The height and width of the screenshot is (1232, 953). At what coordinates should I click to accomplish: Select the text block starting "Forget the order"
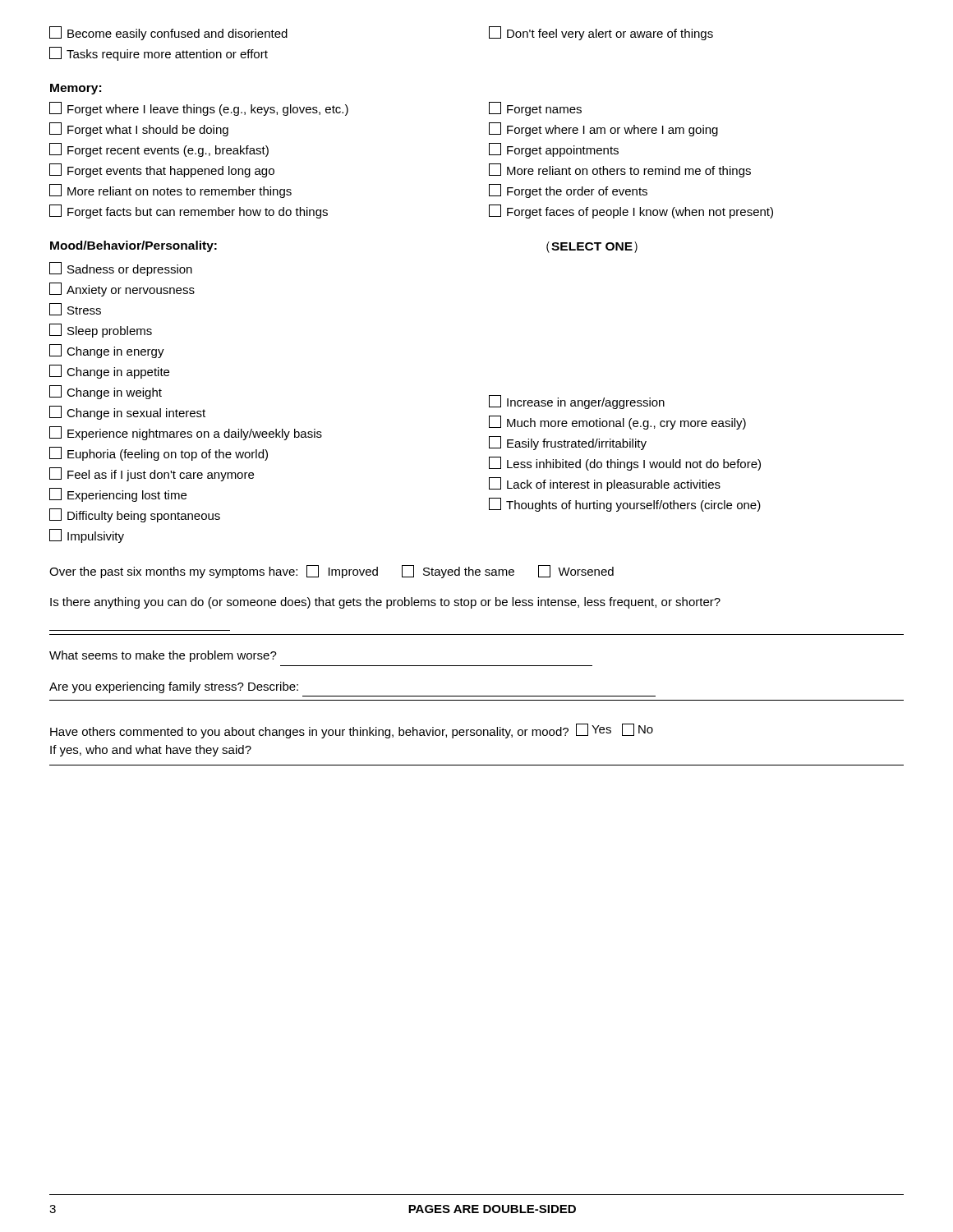tap(568, 191)
